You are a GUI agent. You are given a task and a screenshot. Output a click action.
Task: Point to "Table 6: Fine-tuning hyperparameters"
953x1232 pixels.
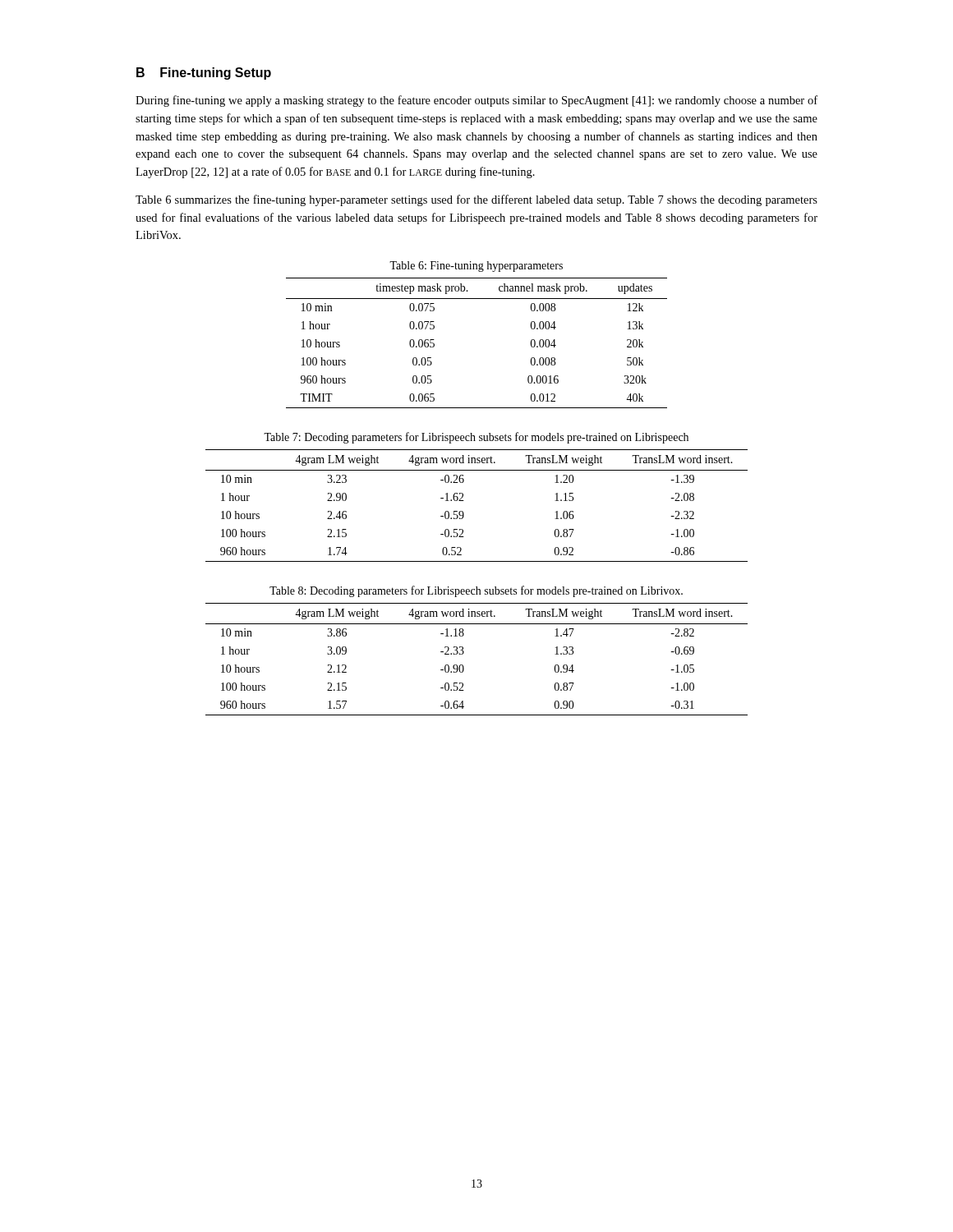tap(476, 266)
